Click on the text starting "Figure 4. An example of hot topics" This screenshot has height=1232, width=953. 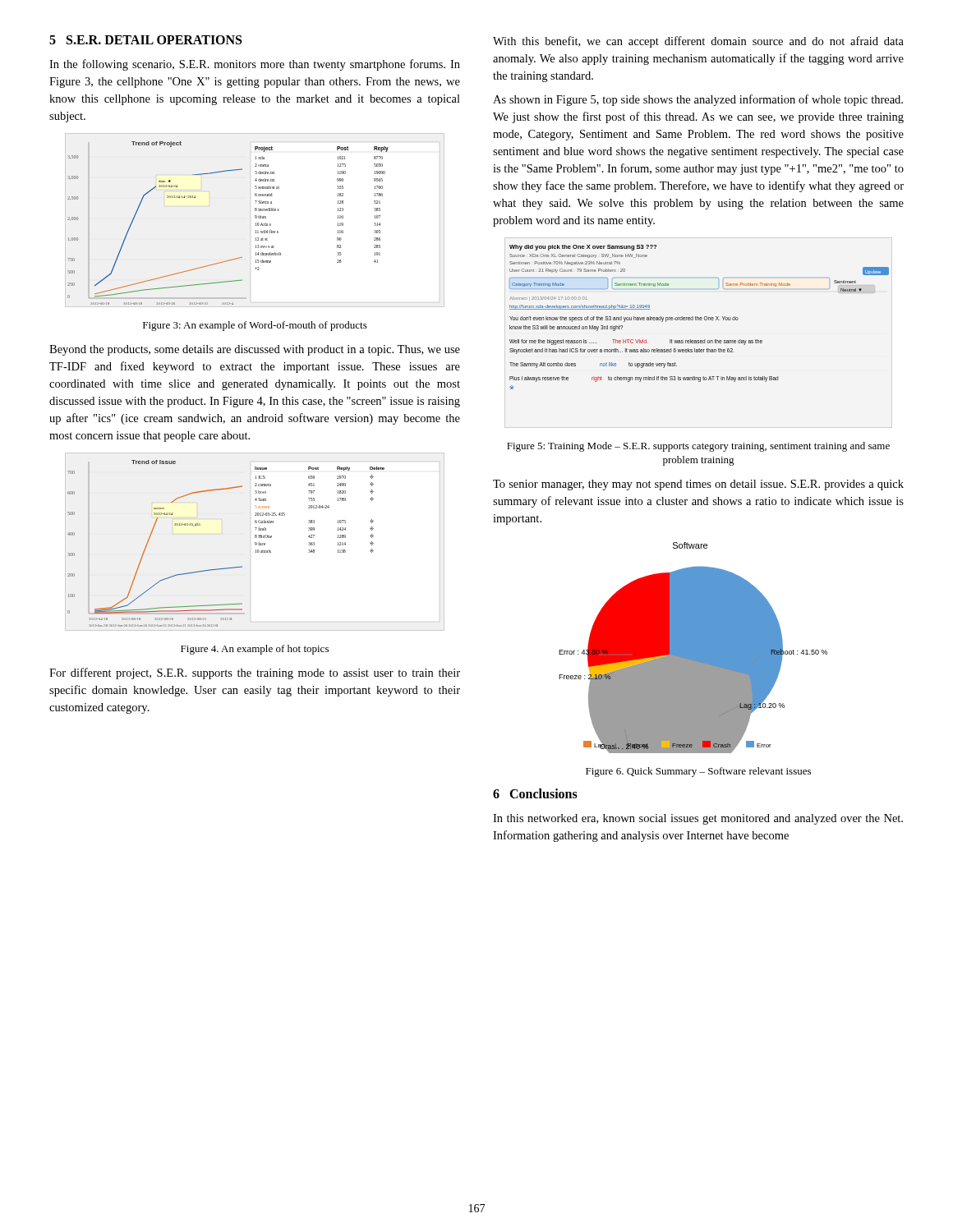[x=255, y=649]
